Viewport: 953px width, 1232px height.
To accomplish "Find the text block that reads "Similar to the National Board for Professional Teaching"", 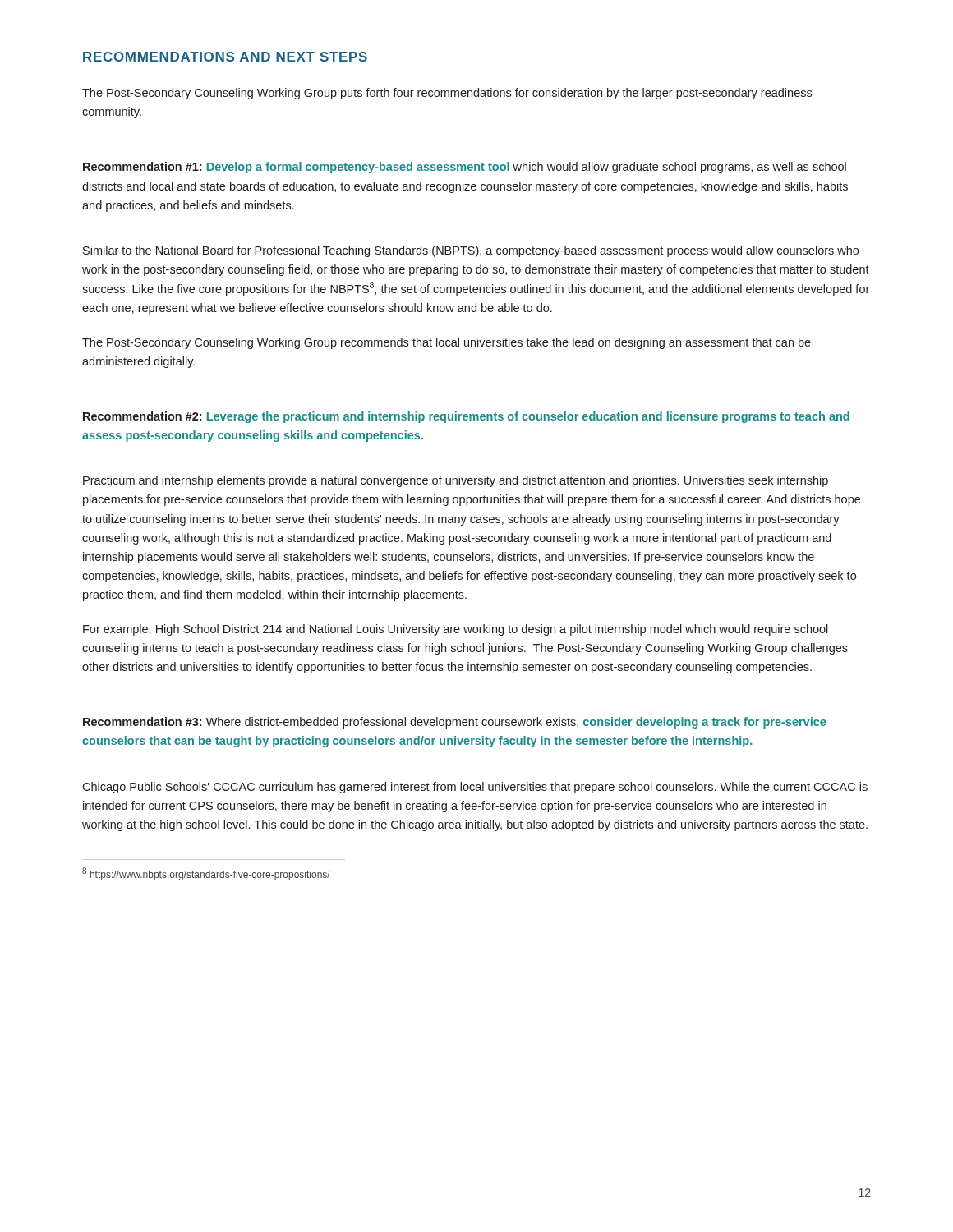I will pos(476,279).
